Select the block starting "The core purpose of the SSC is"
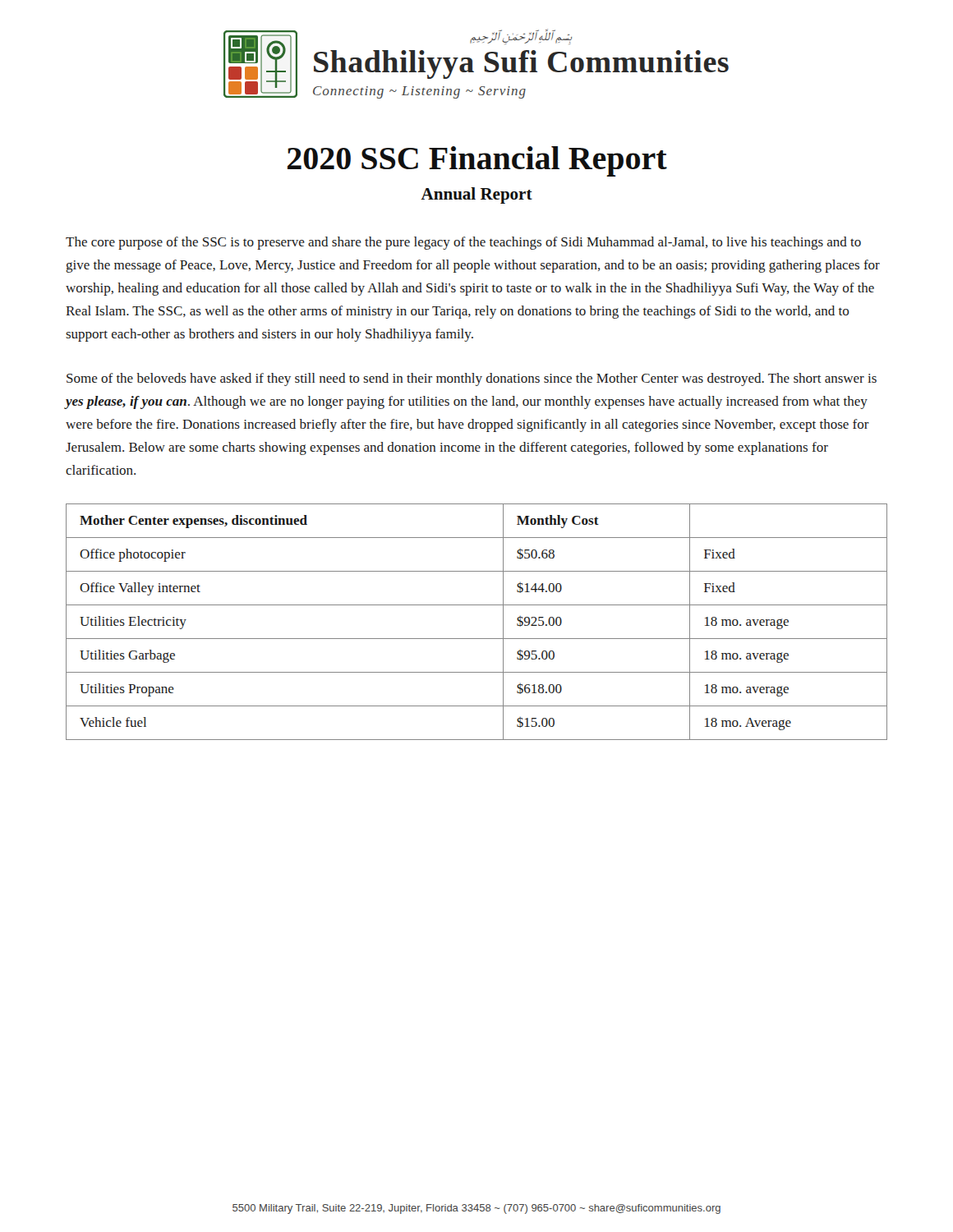This screenshot has width=953, height=1232. tap(473, 288)
